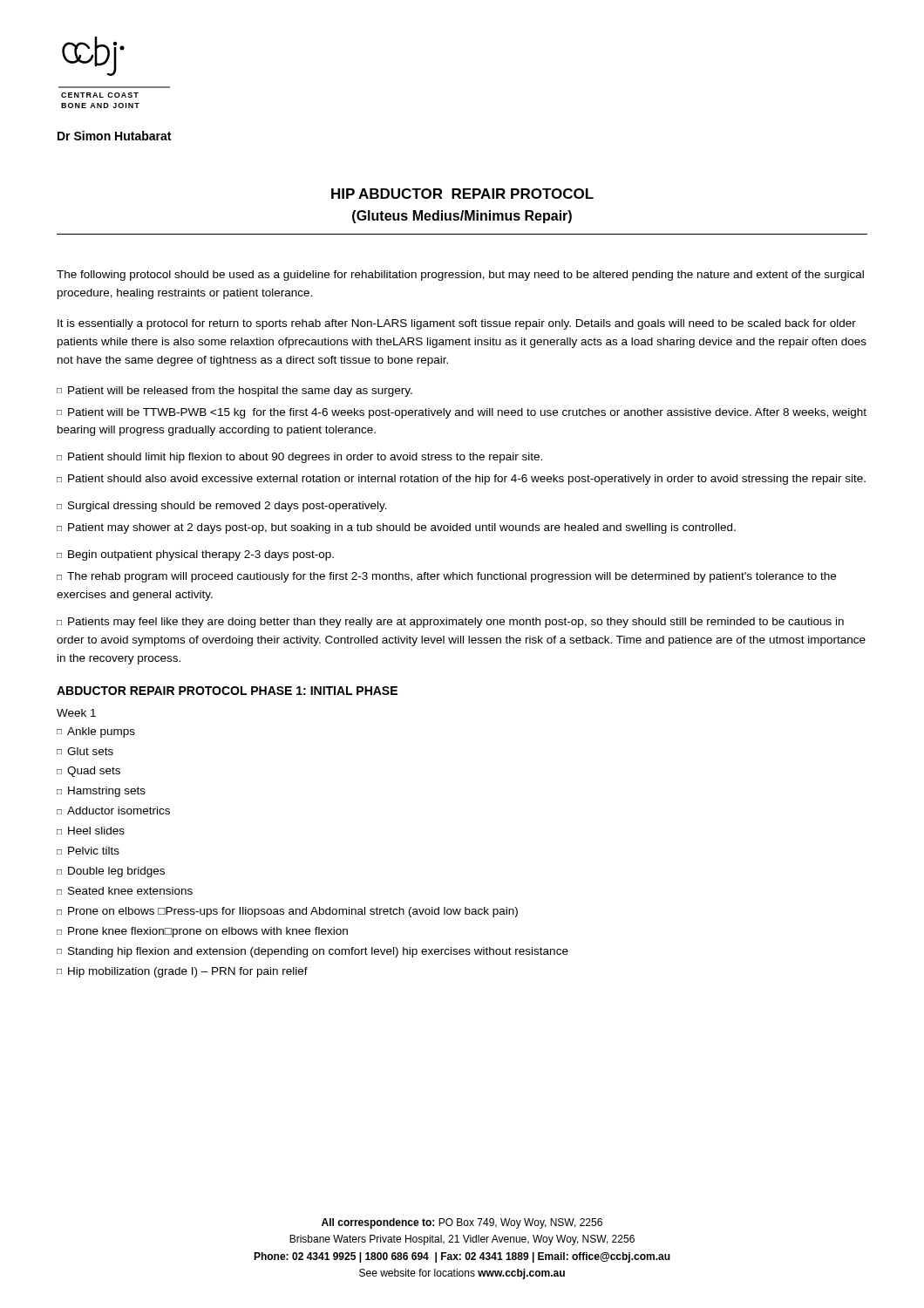The width and height of the screenshot is (924, 1308).
Task: Locate the block of text that opens with "Surgical dressing should be removed 2"
Action: tap(227, 506)
